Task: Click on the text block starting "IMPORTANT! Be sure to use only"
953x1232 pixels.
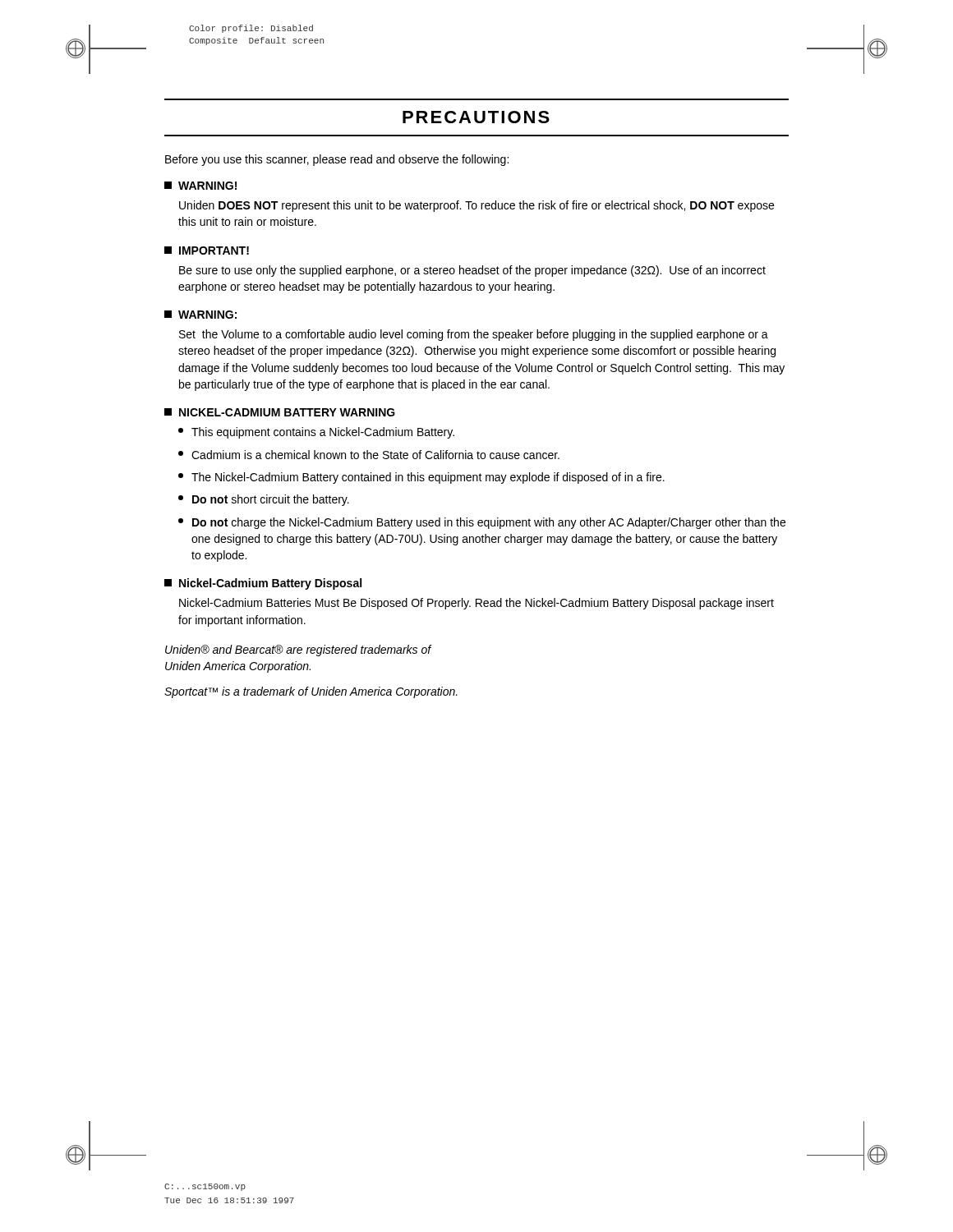Action: (x=476, y=269)
